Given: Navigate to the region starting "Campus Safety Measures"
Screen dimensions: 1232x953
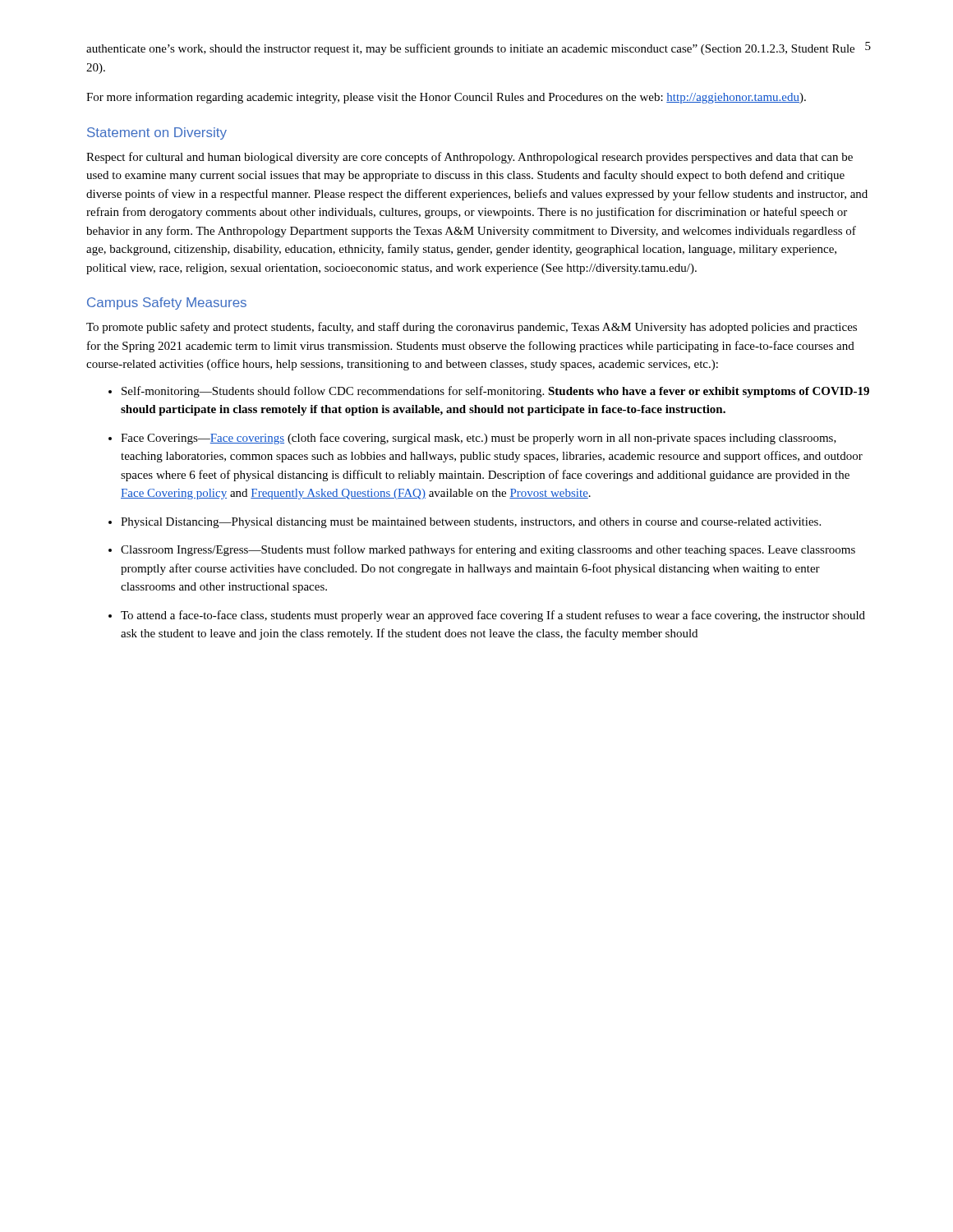Looking at the screenshot, I should coord(167,303).
